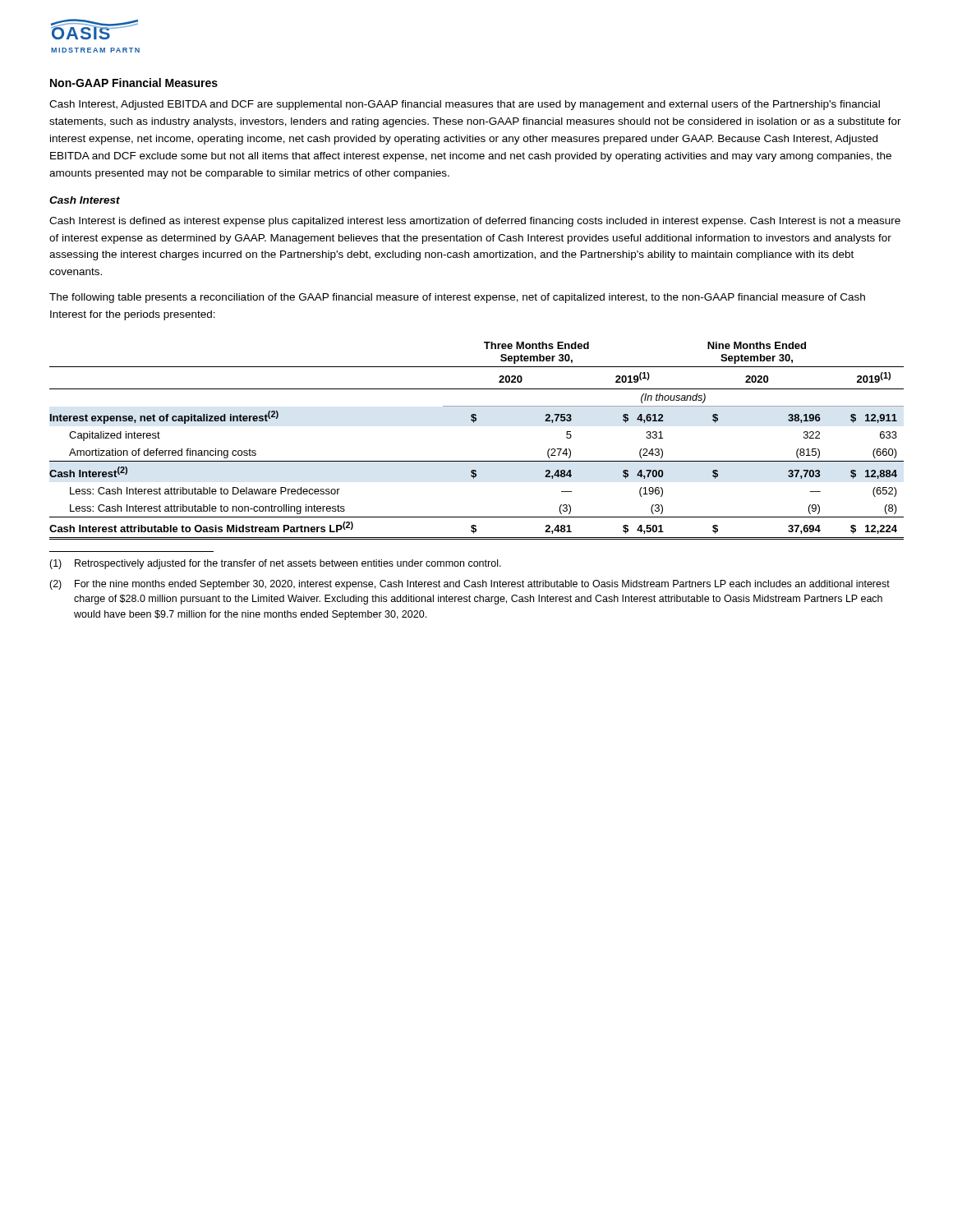Locate the table with the text "Capitalized interest"
The height and width of the screenshot is (1232, 953).
[476, 438]
